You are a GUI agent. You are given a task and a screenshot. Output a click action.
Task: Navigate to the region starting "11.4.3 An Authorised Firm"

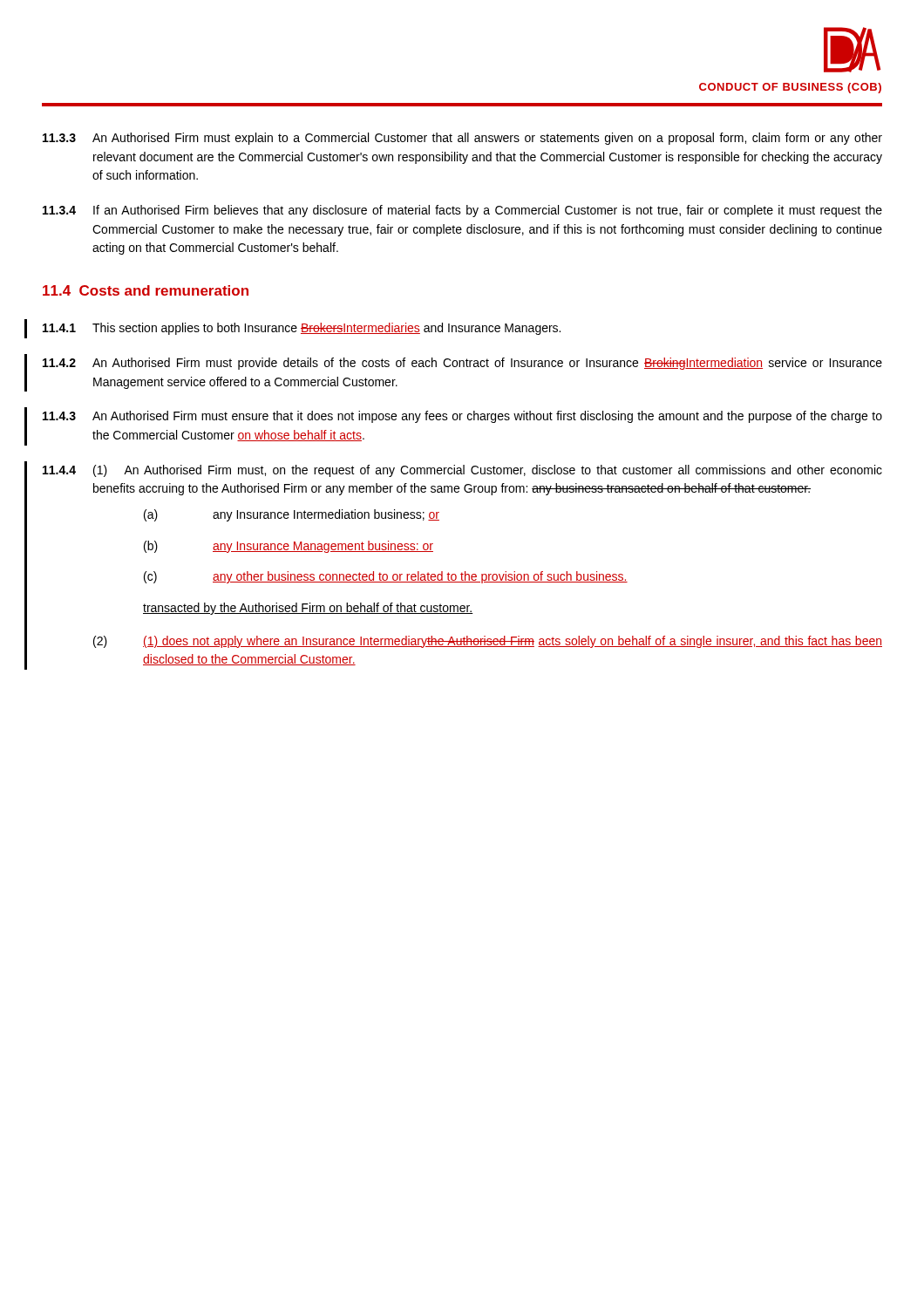click(x=462, y=426)
